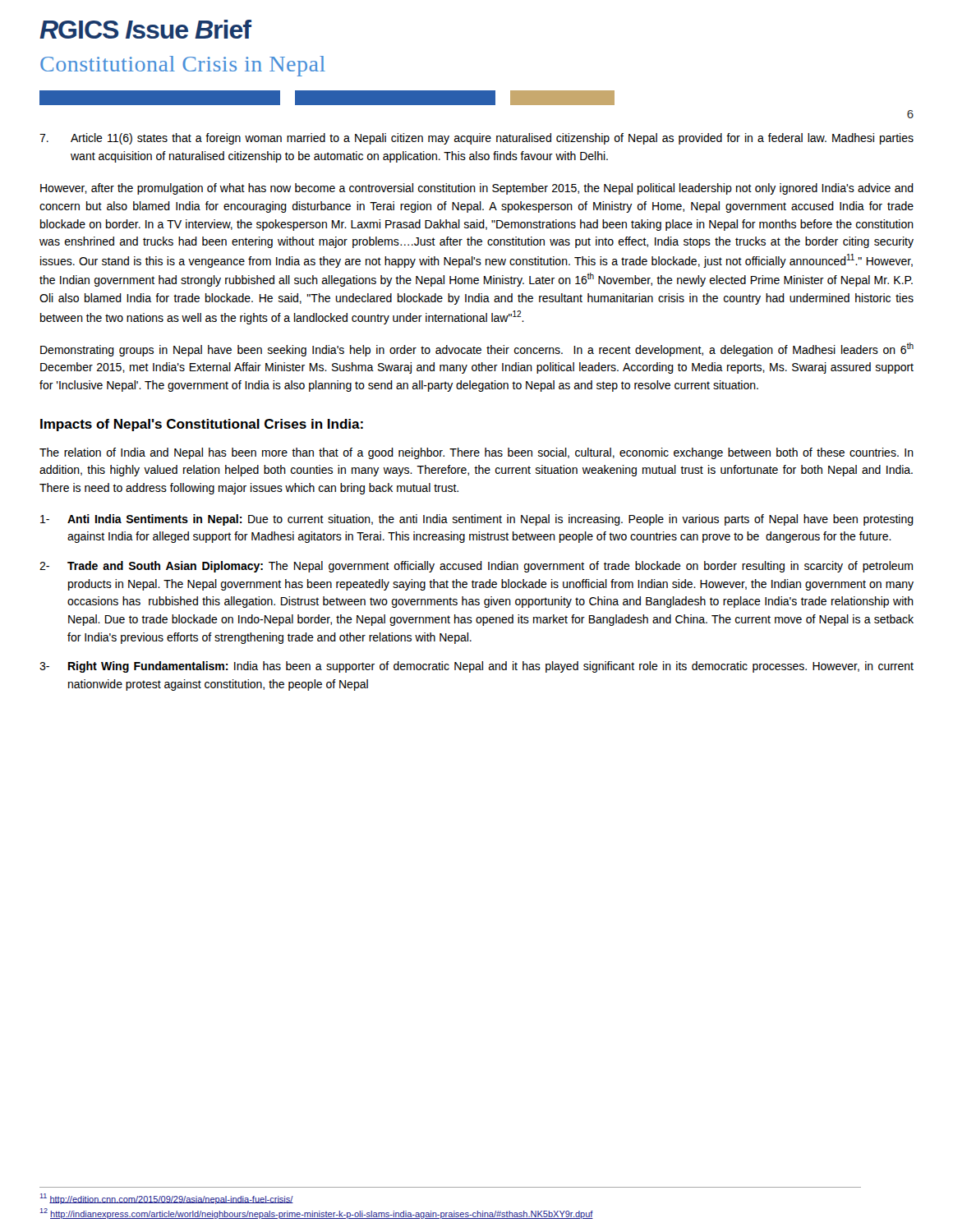Locate the list item that says "3- Right Wing"
The height and width of the screenshot is (1232, 953).
click(x=476, y=676)
